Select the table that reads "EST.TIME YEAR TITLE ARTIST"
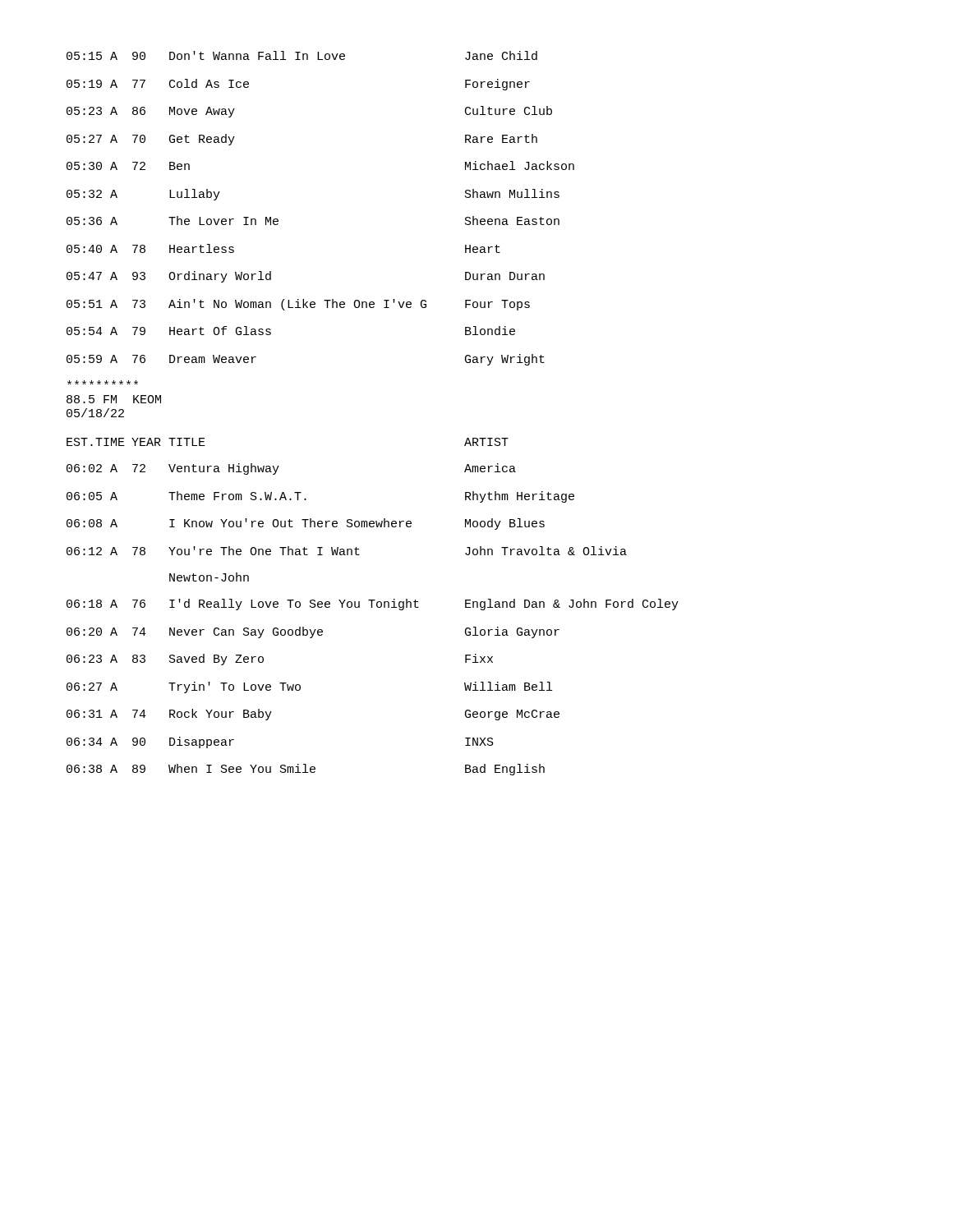This screenshot has height=1232, width=953. tap(476, 607)
